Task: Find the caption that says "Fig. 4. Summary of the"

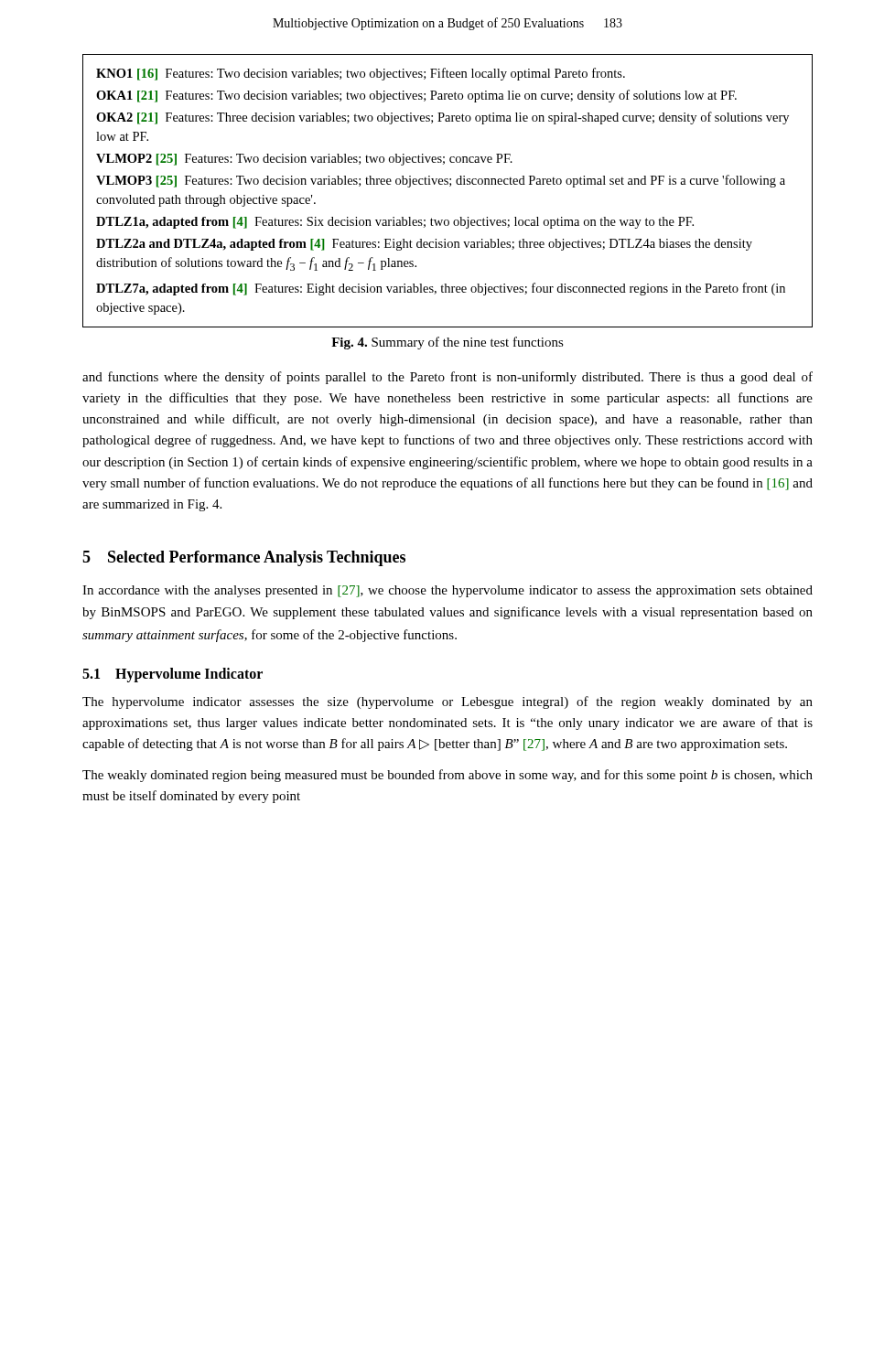Action: pyautogui.click(x=448, y=342)
